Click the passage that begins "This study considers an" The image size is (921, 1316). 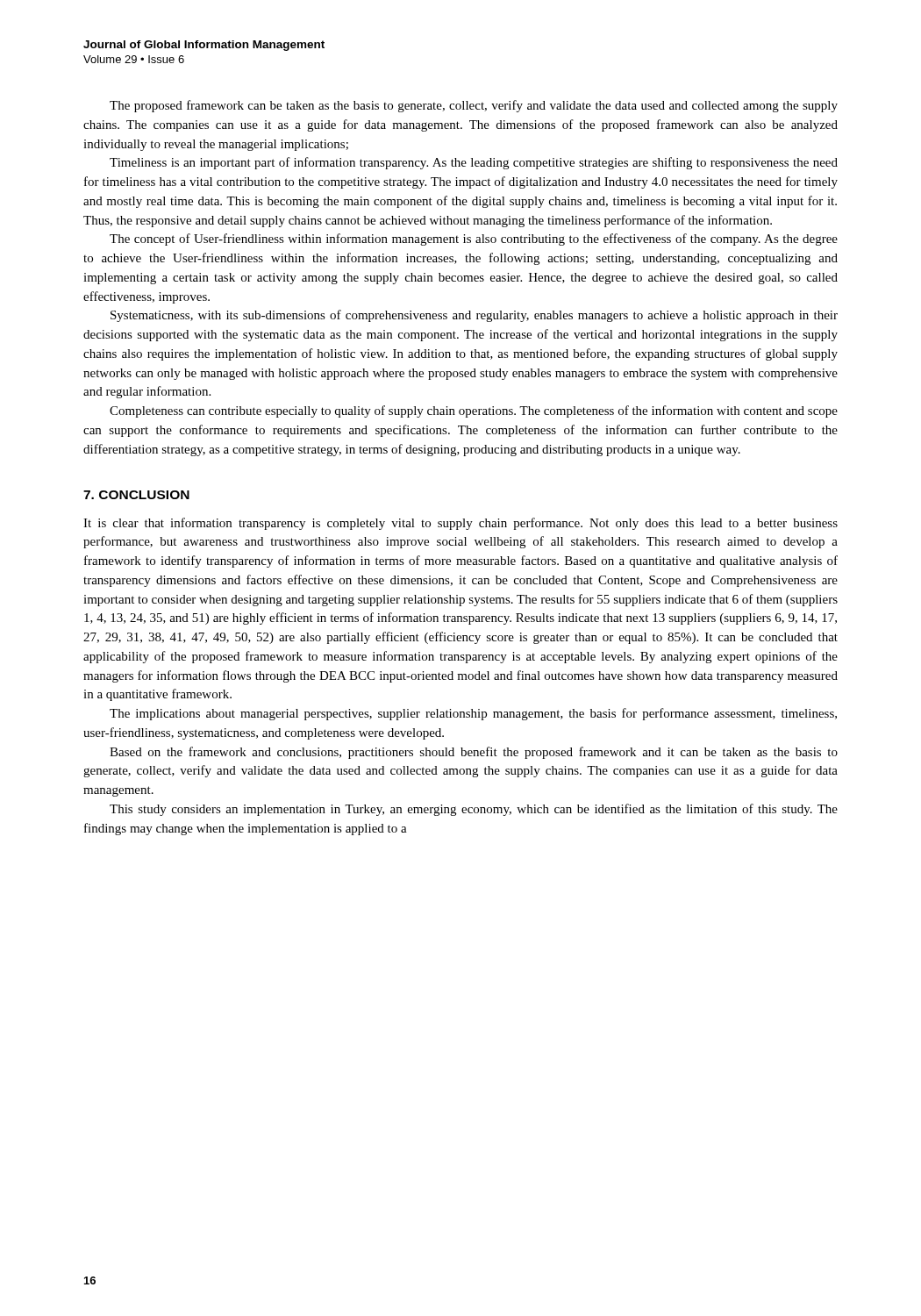[460, 819]
